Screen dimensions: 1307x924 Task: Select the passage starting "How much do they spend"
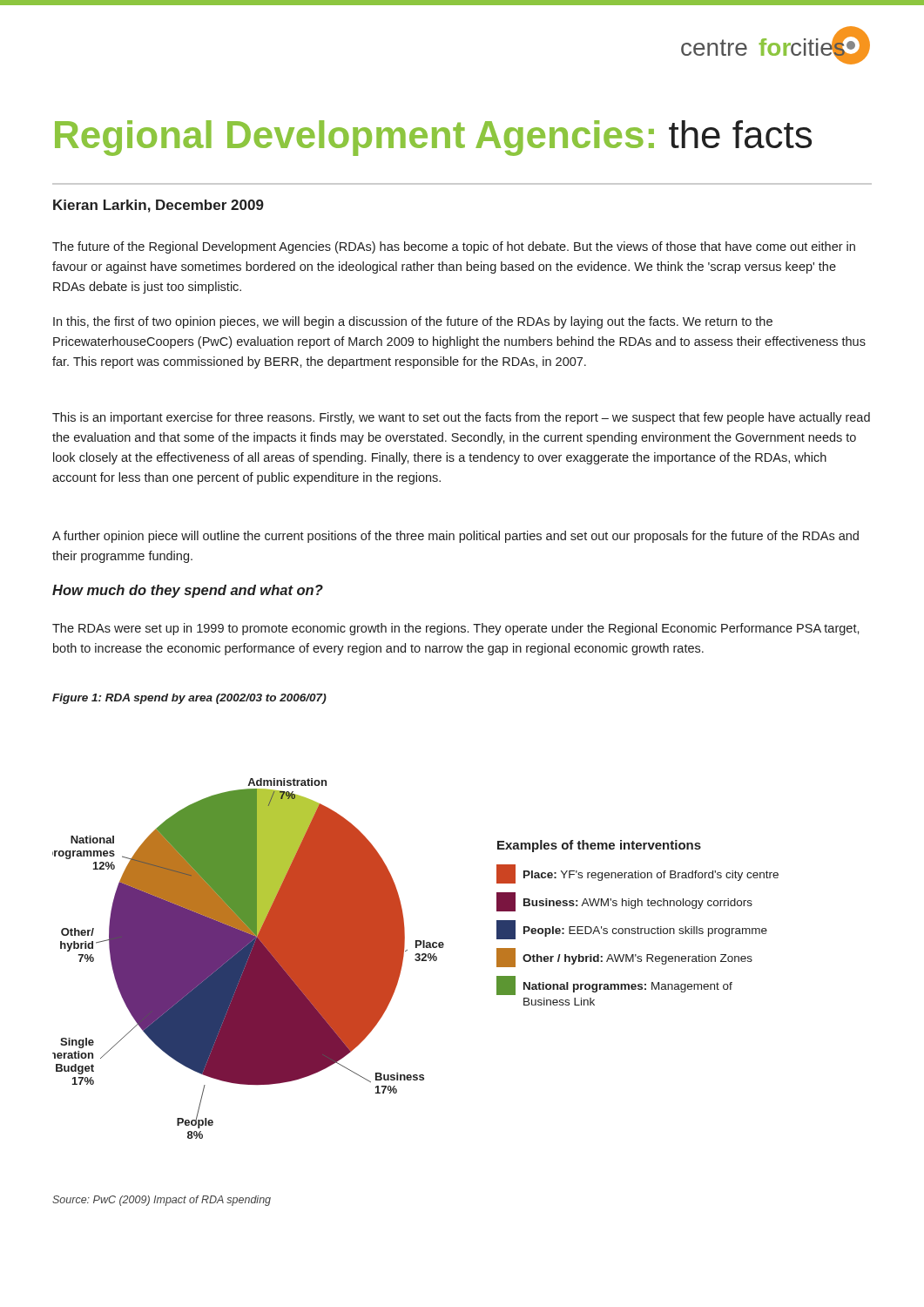(x=188, y=590)
